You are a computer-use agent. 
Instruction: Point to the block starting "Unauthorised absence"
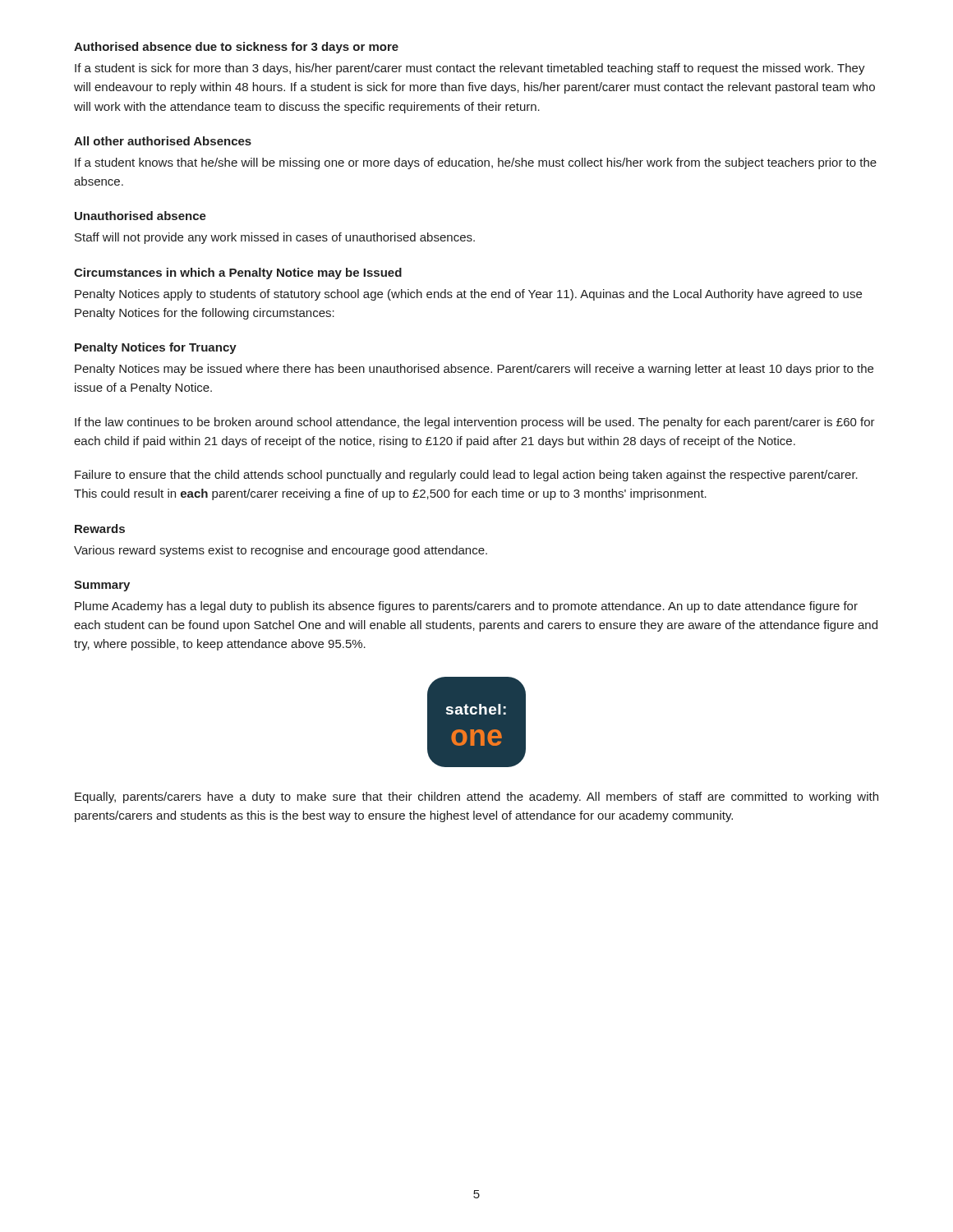(140, 216)
